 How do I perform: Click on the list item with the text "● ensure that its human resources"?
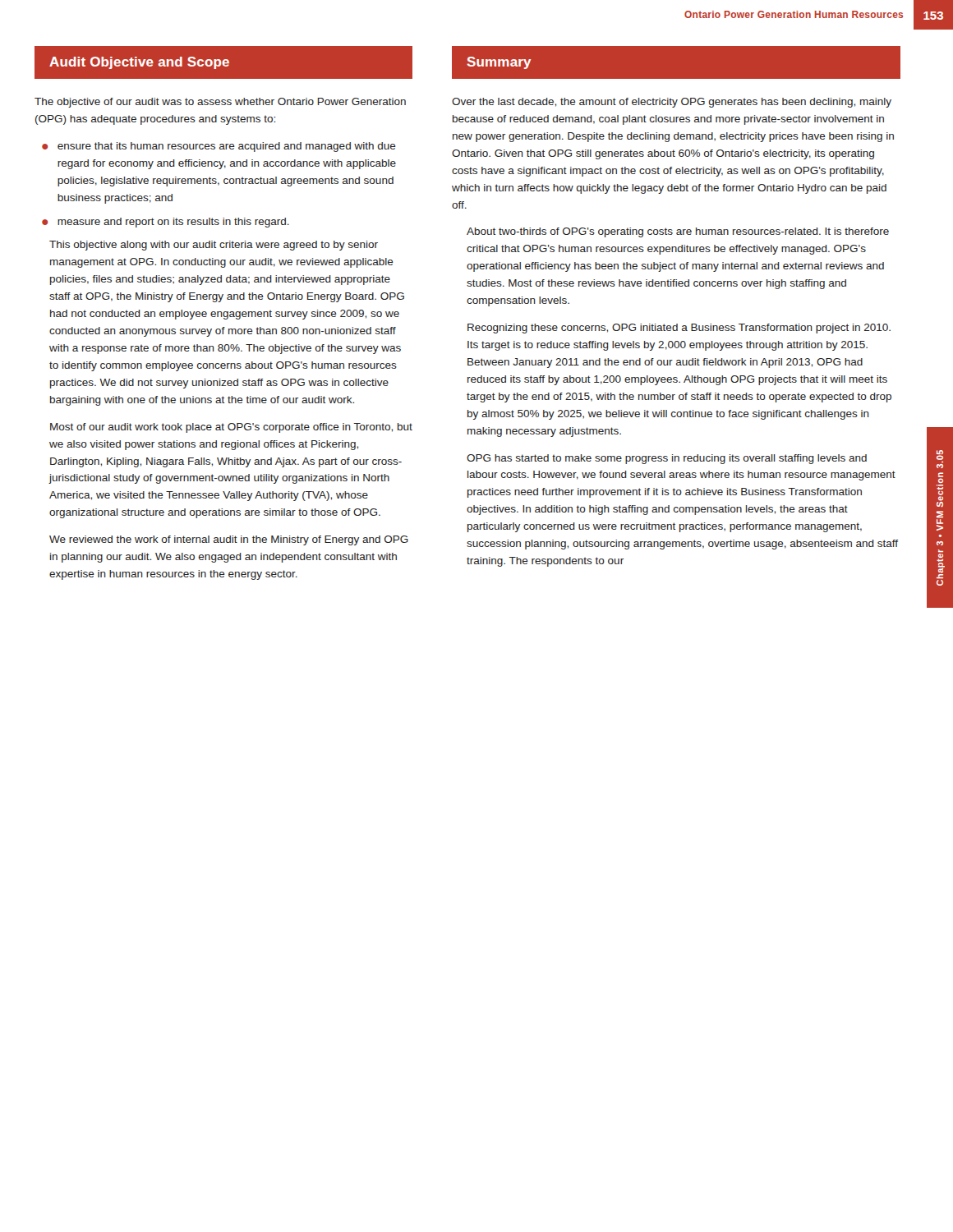(227, 172)
